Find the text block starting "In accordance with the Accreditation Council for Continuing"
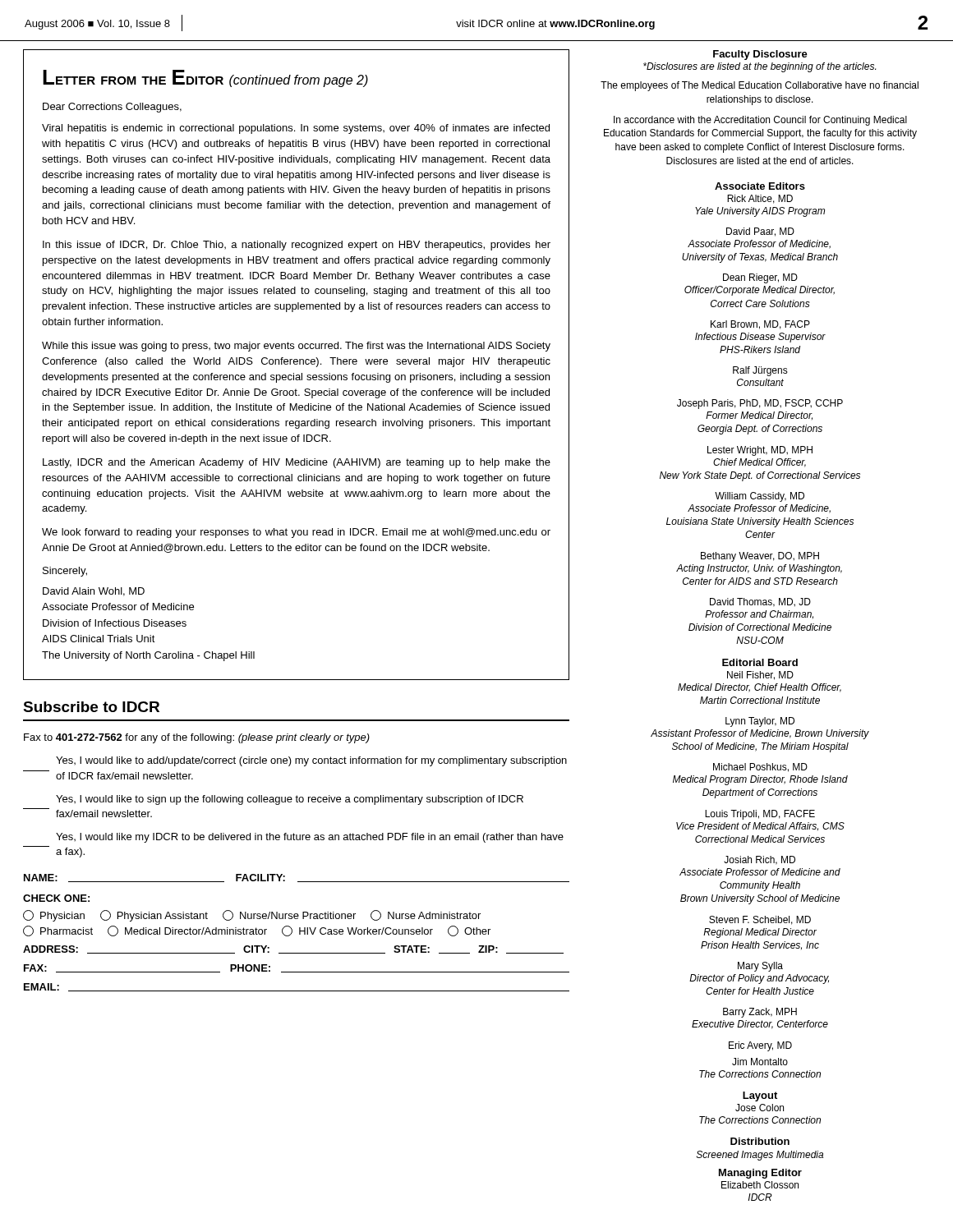This screenshot has width=953, height=1232. 760,140
